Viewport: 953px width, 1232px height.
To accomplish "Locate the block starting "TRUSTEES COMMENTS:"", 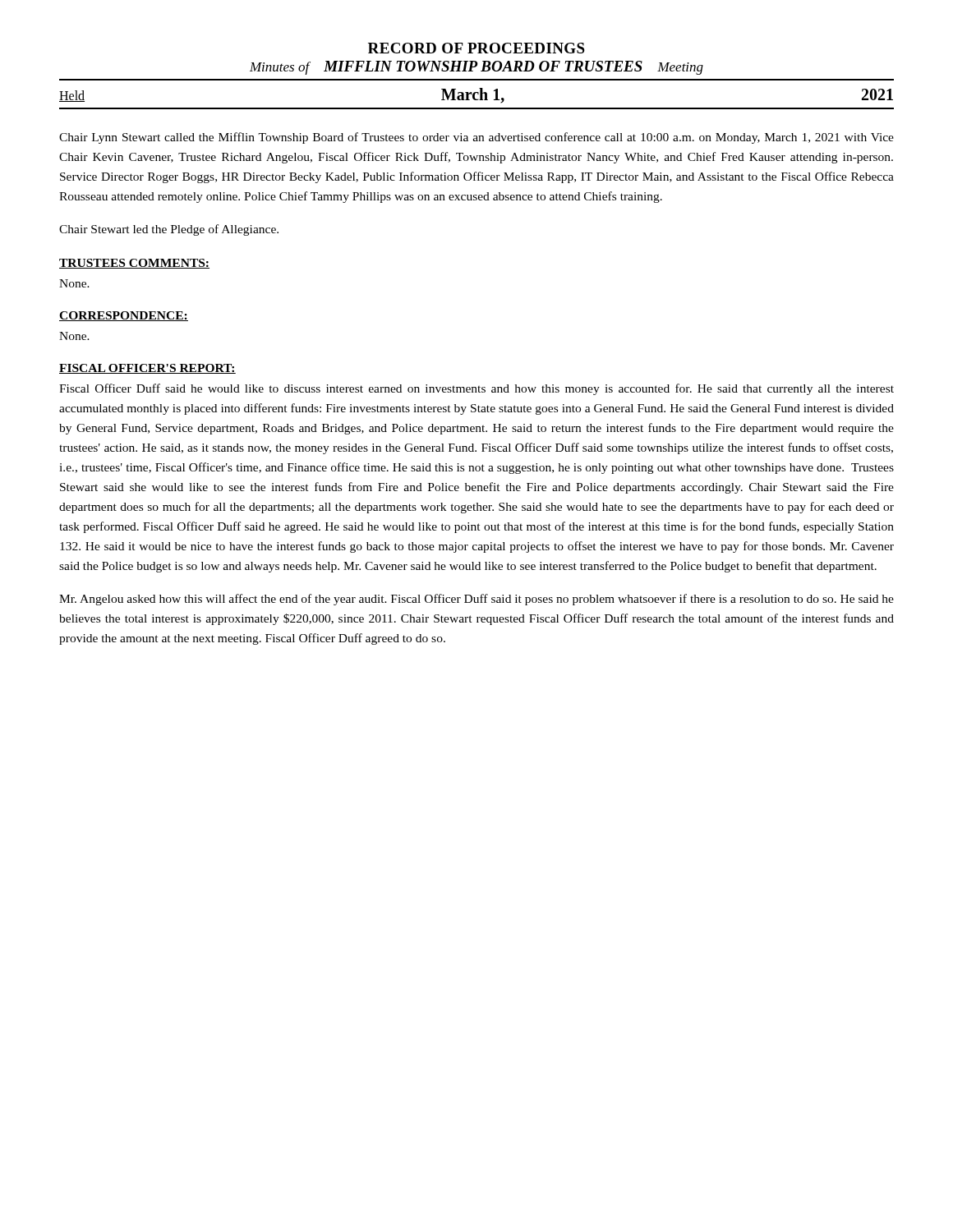I will [134, 262].
